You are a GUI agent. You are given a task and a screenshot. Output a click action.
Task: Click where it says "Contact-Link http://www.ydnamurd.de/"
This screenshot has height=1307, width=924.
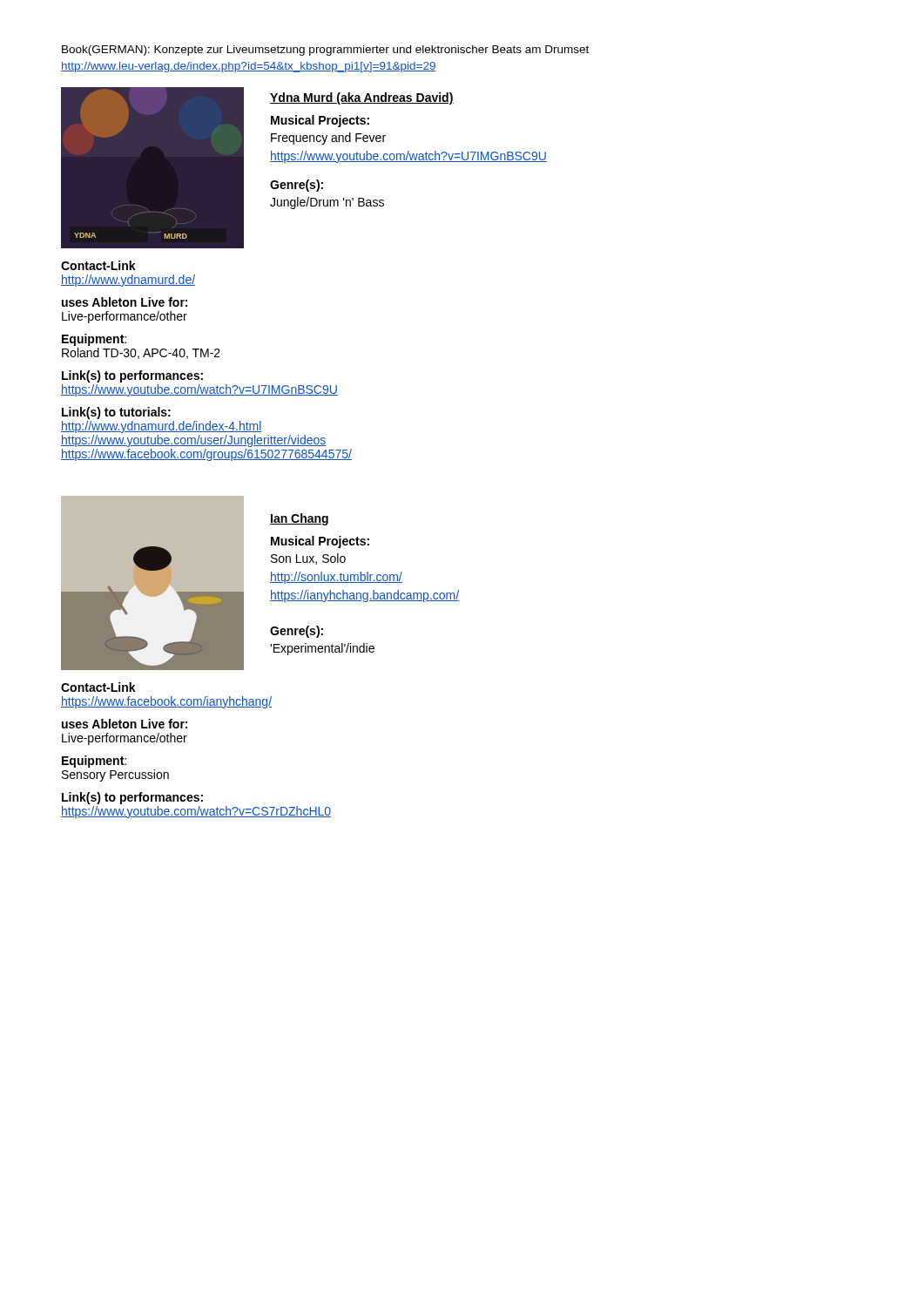pos(128,273)
